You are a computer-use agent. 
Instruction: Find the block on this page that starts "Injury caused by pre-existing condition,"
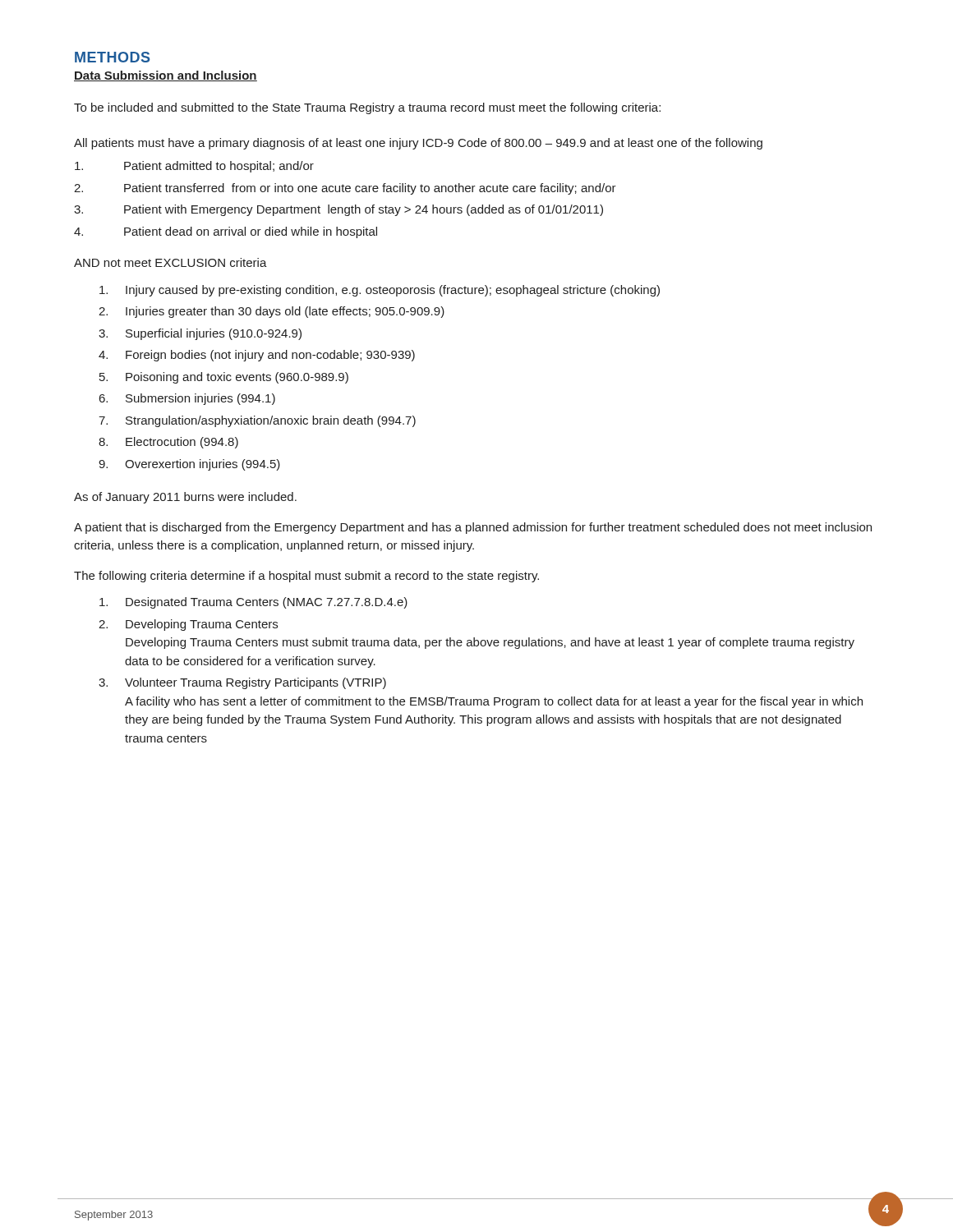380,290
